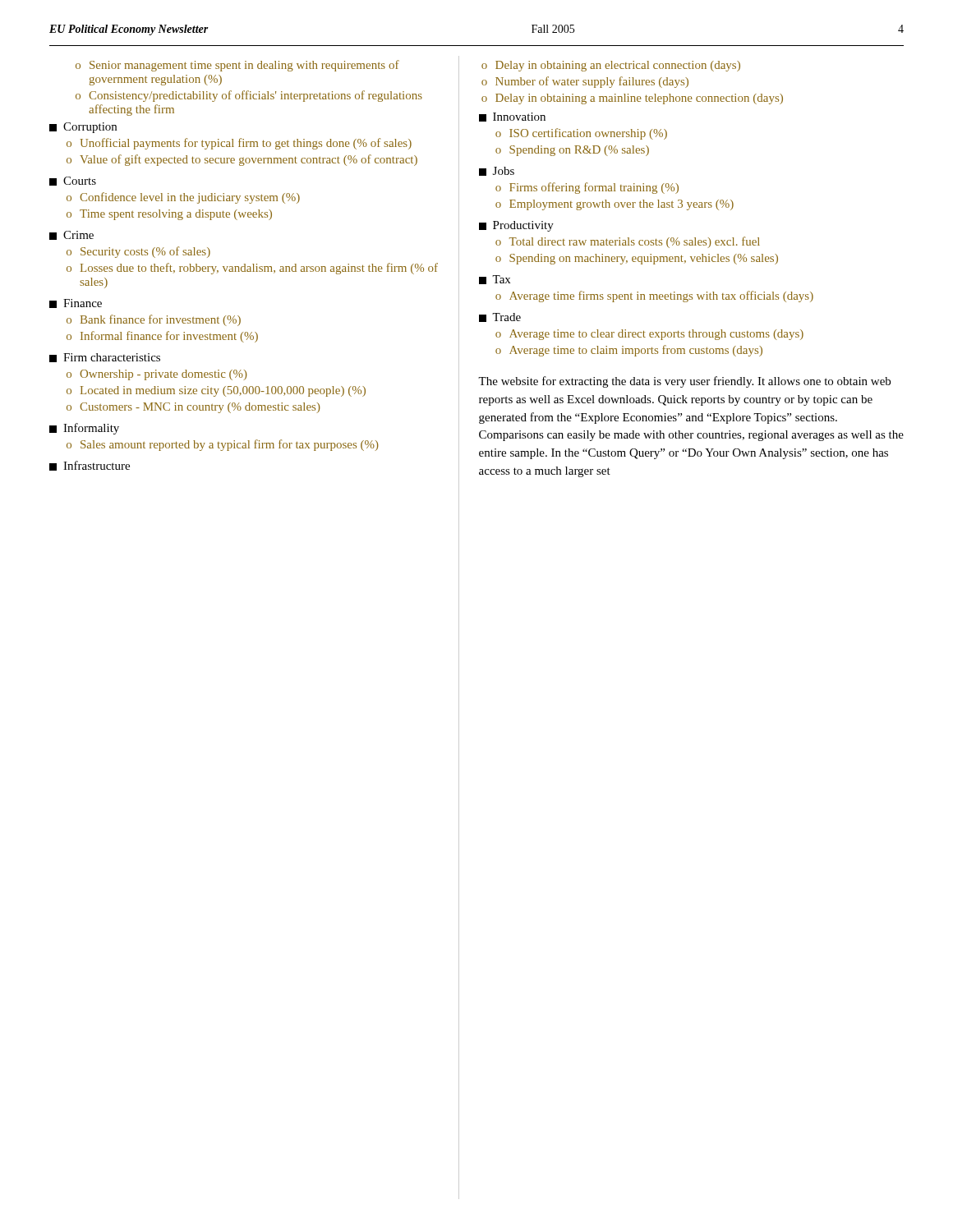953x1232 pixels.
Task: Select the list item with the text "Corruption o Unofficial payments"
Action: click(x=245, y=145)
